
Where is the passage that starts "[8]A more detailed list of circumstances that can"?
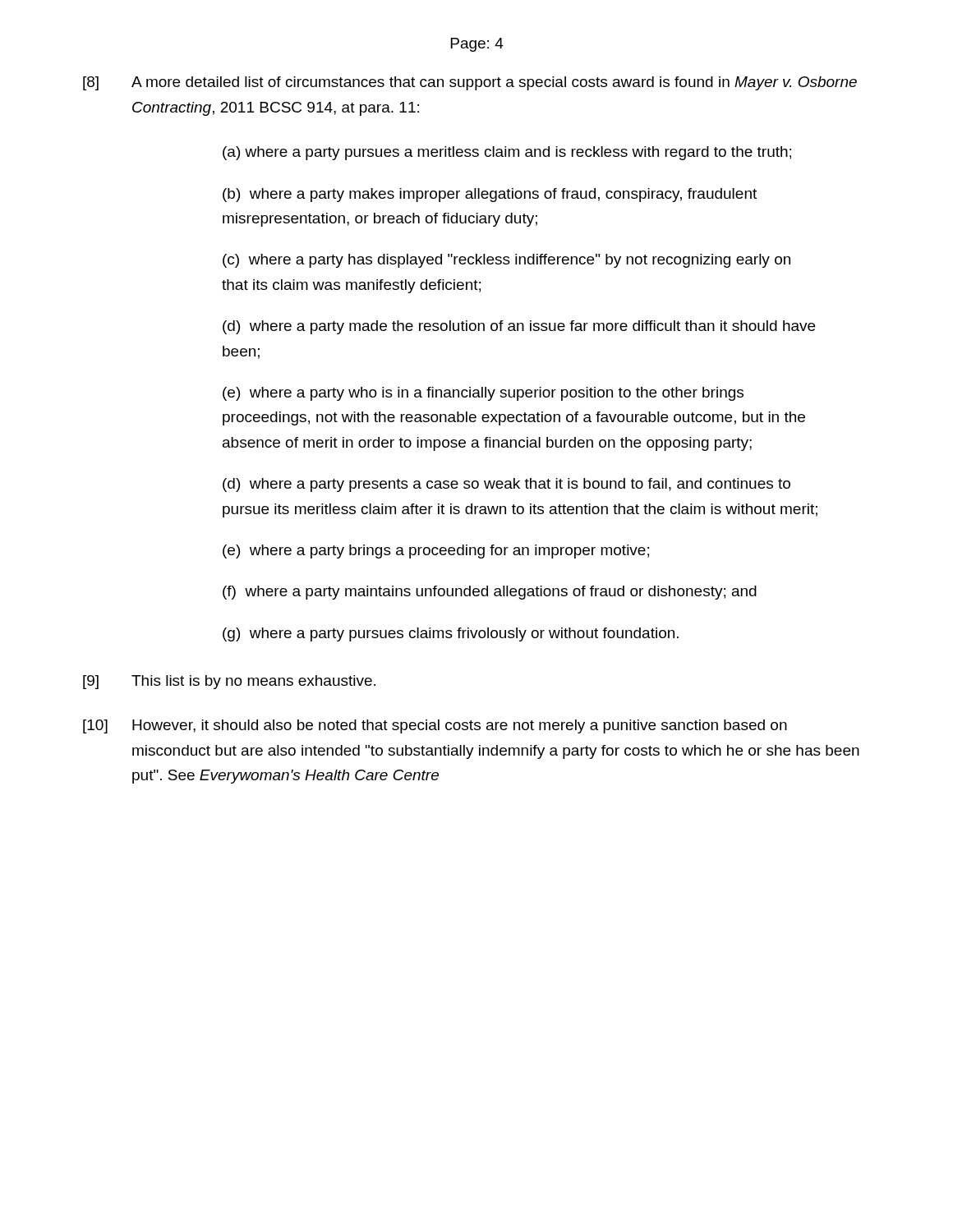pos(474,95)
